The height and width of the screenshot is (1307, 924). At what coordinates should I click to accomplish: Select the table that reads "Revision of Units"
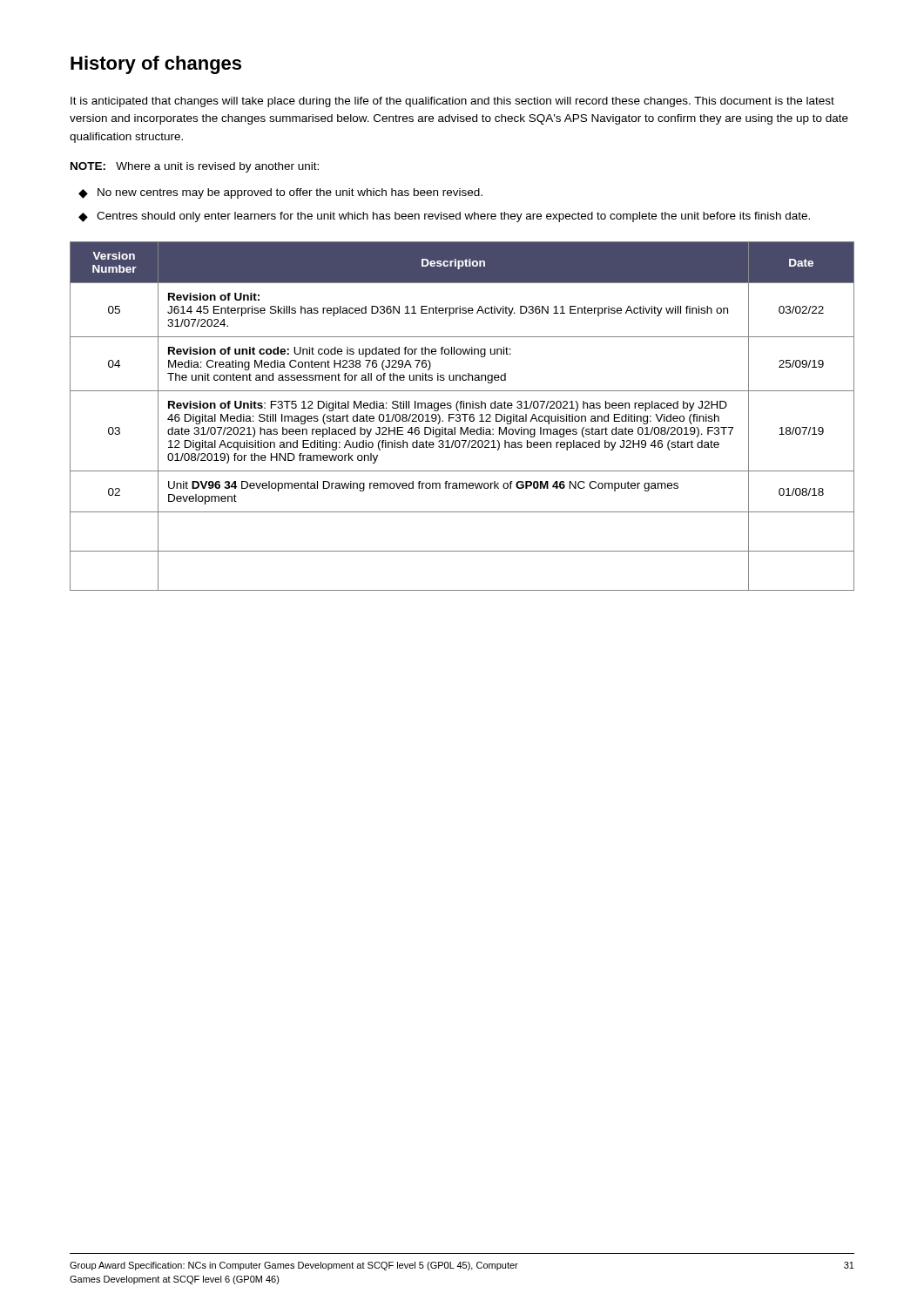[462, 416]
